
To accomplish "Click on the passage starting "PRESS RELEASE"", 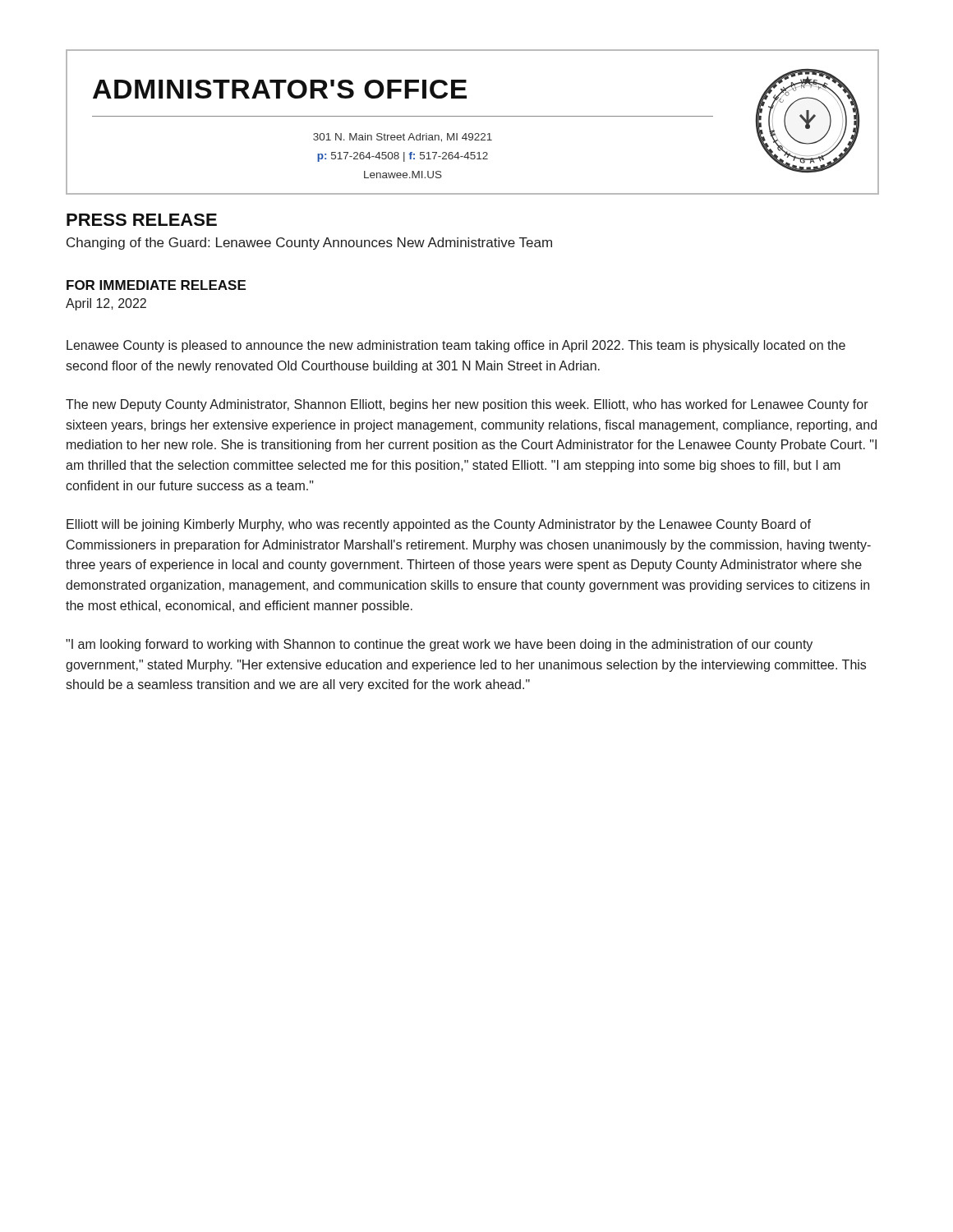I will pos(142,220).
